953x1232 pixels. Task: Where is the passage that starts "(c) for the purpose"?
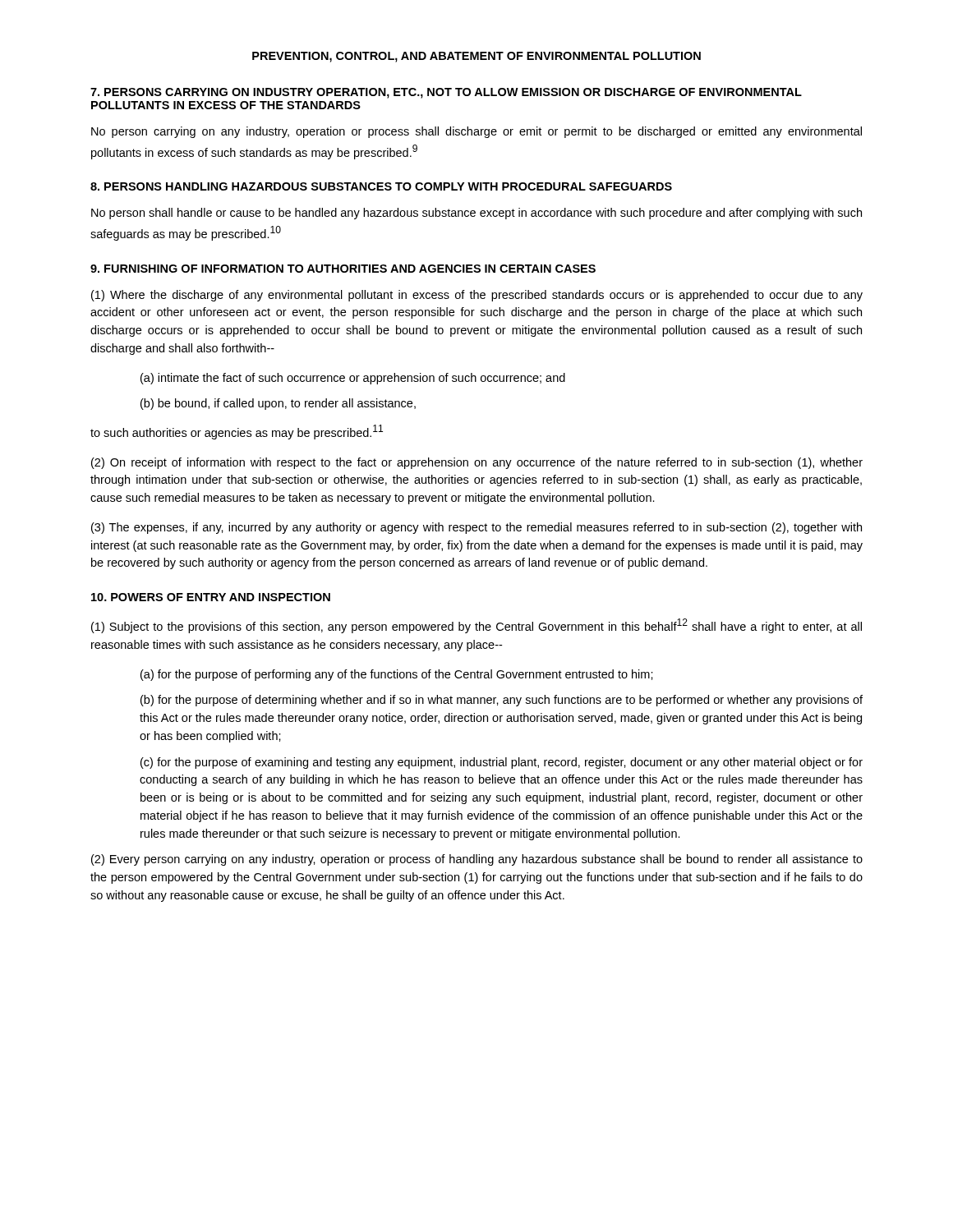pos(501,798)
